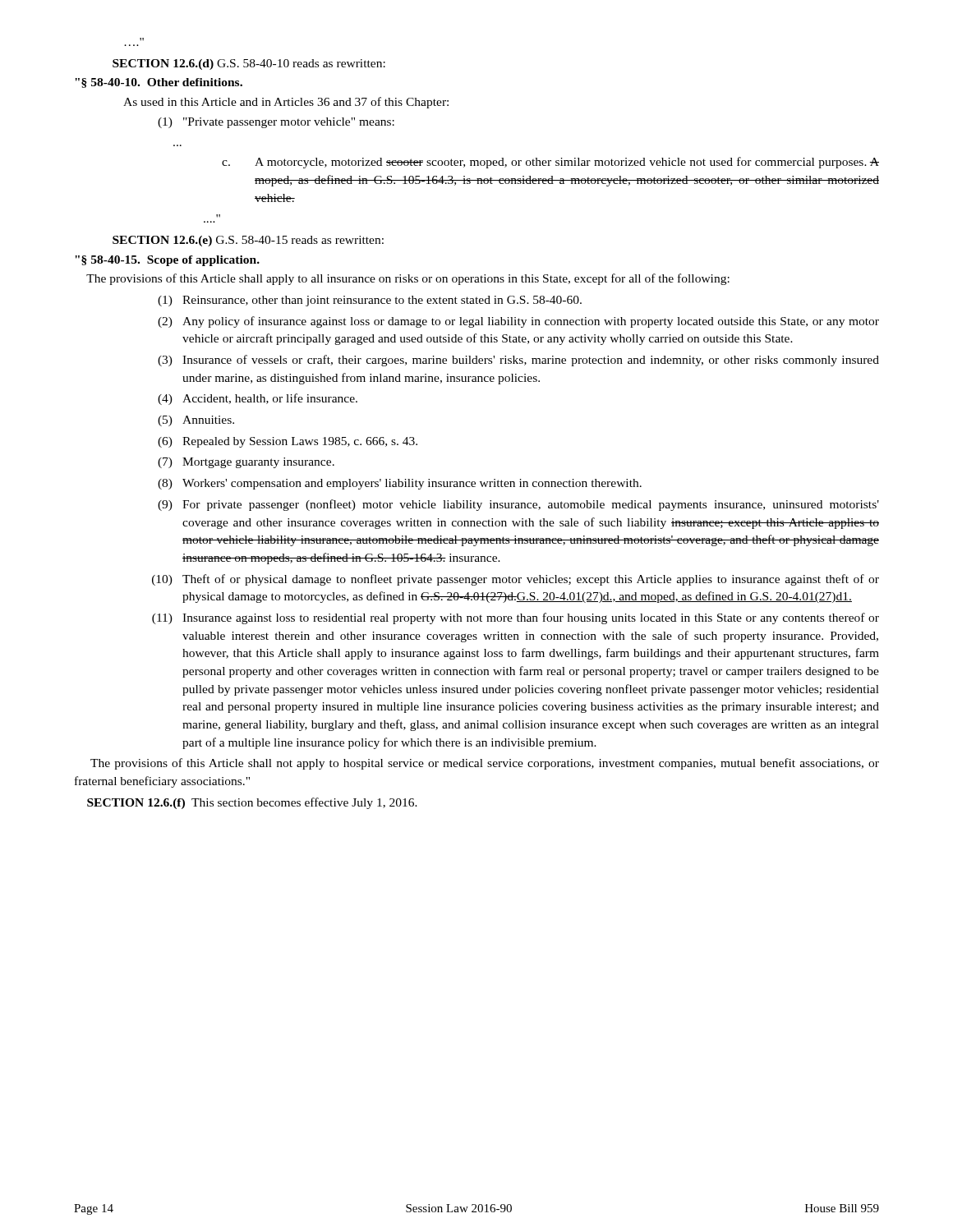The image size is (953, 1232).
Task: Locate the text starting "(4) Accident, health, or life insurance."
Action: click(x=258, y=399)
